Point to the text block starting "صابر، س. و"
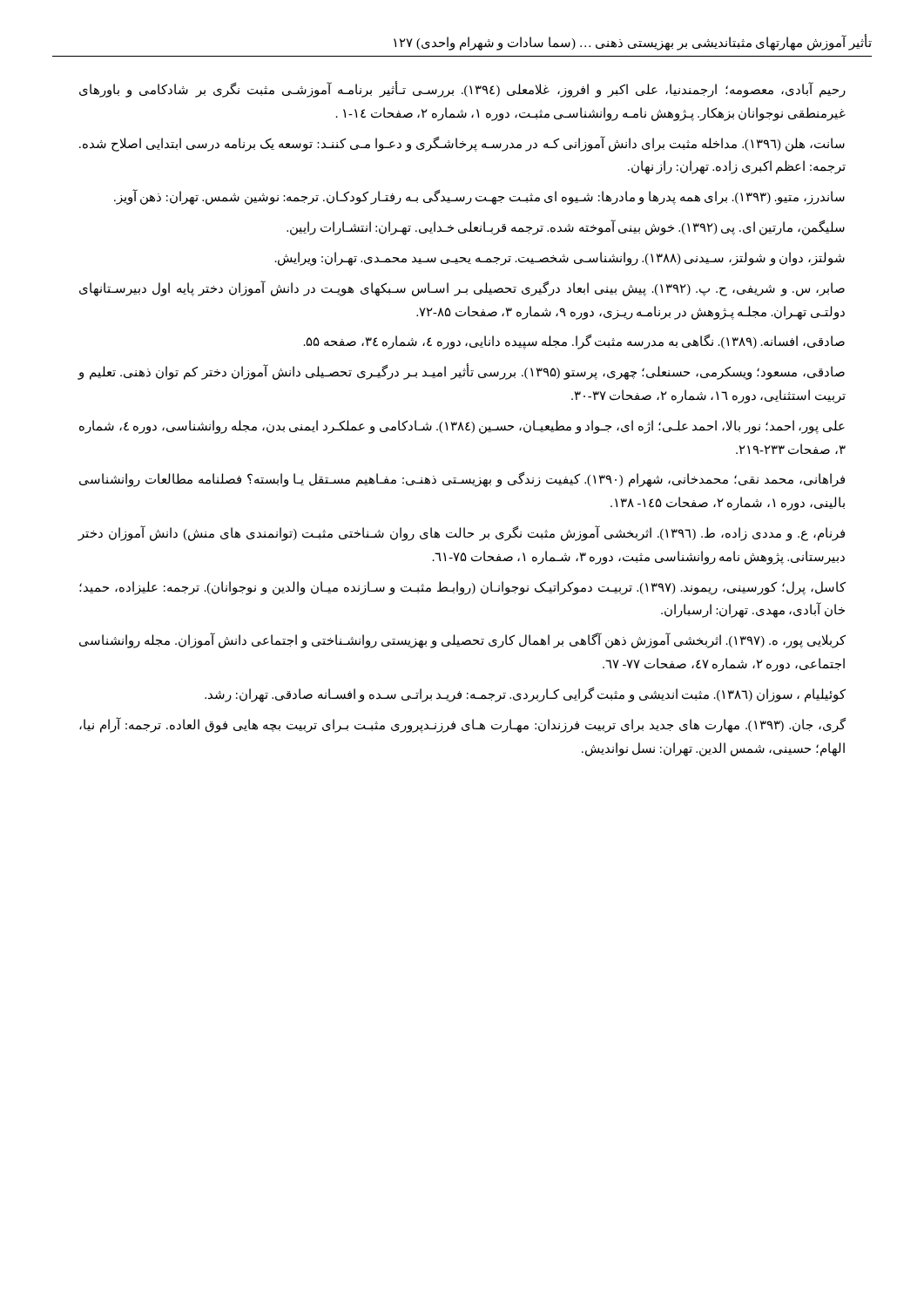 coord(462,300)
